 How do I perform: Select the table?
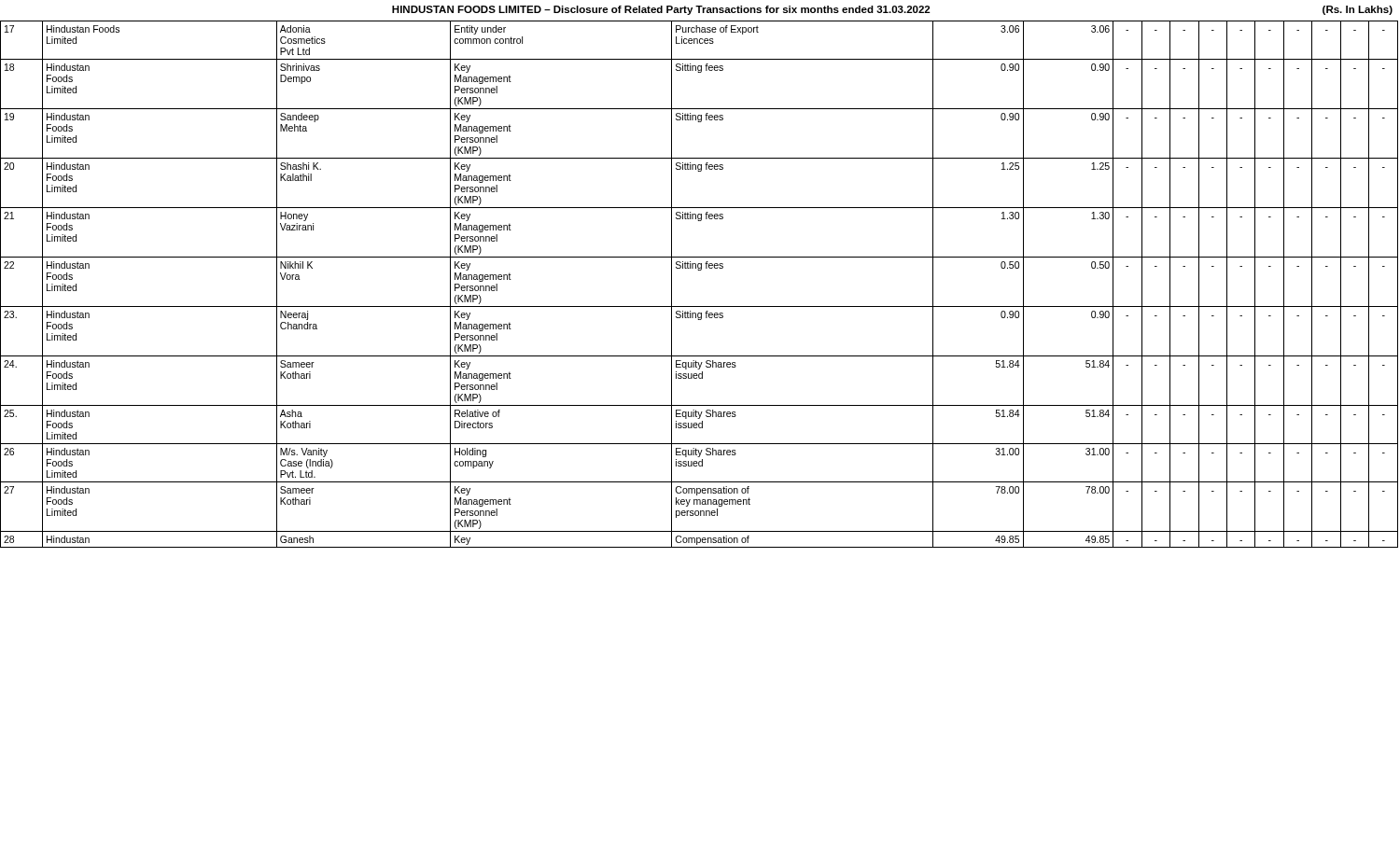click(x=700, y=284)
